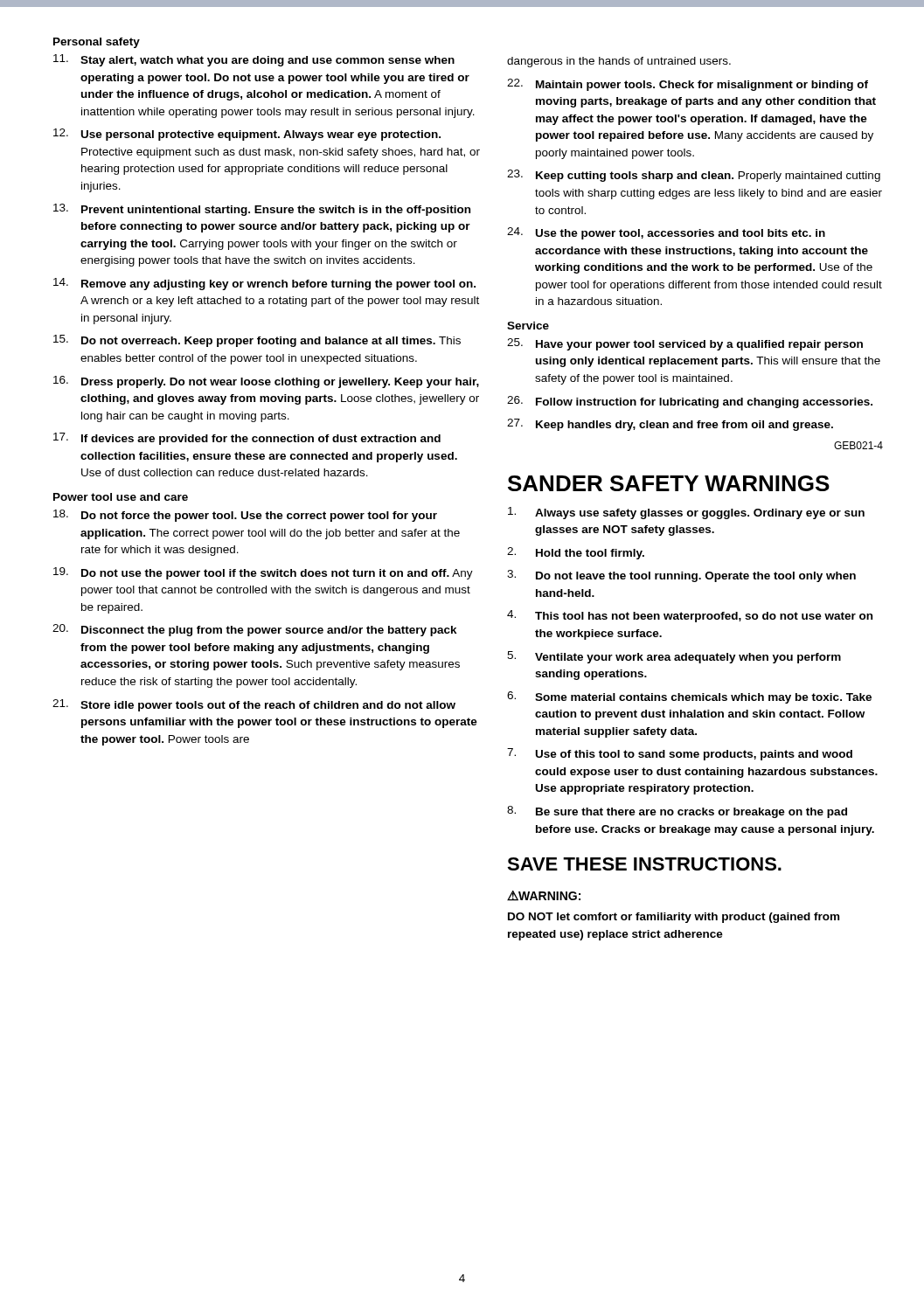The height and width of the screenshot is (1311, 924).
Task: Select the list item with the text "8. Be sure"
Action: tap(695, 820)
